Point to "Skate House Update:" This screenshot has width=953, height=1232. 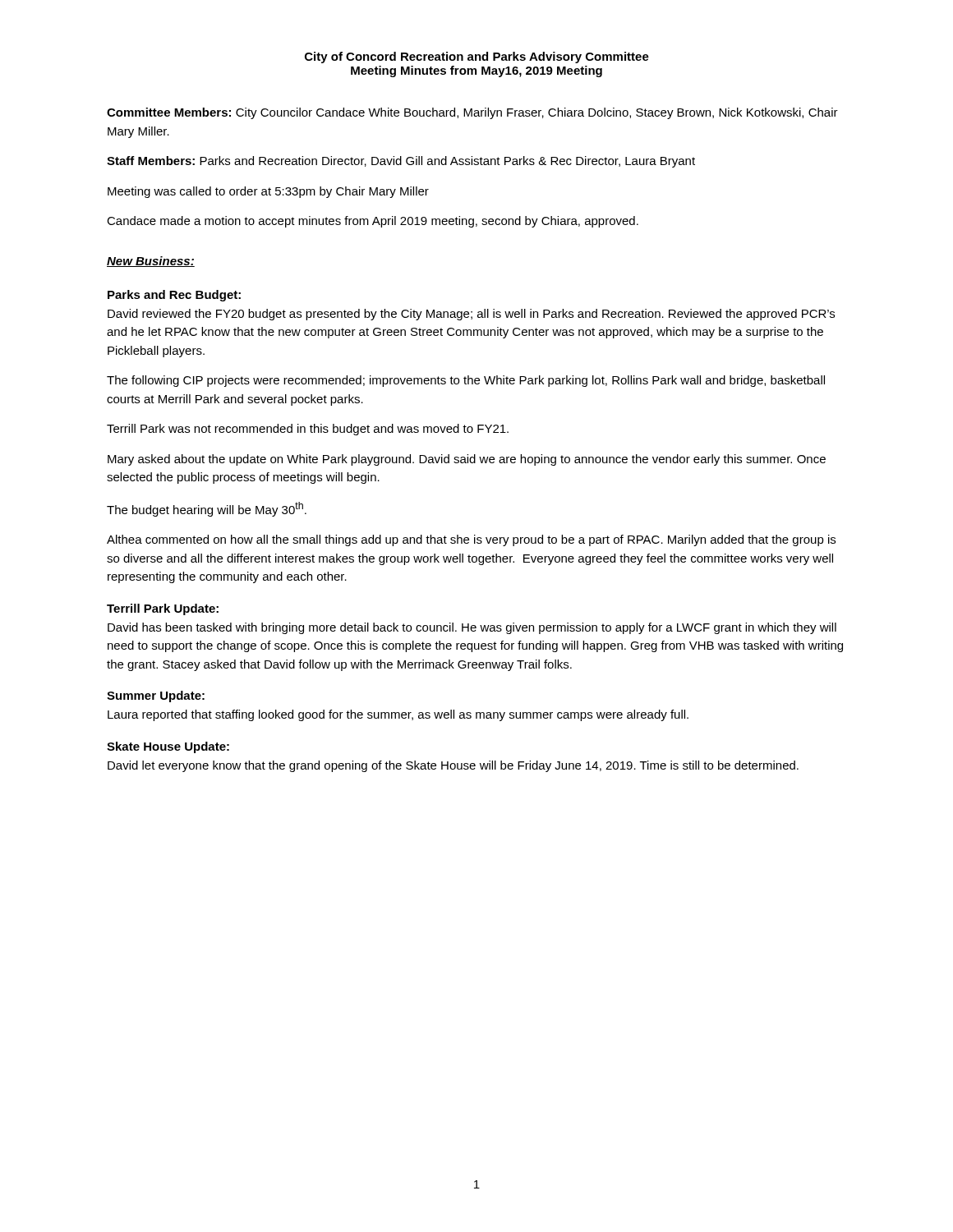pyautogui.click(x=168, y=746)
